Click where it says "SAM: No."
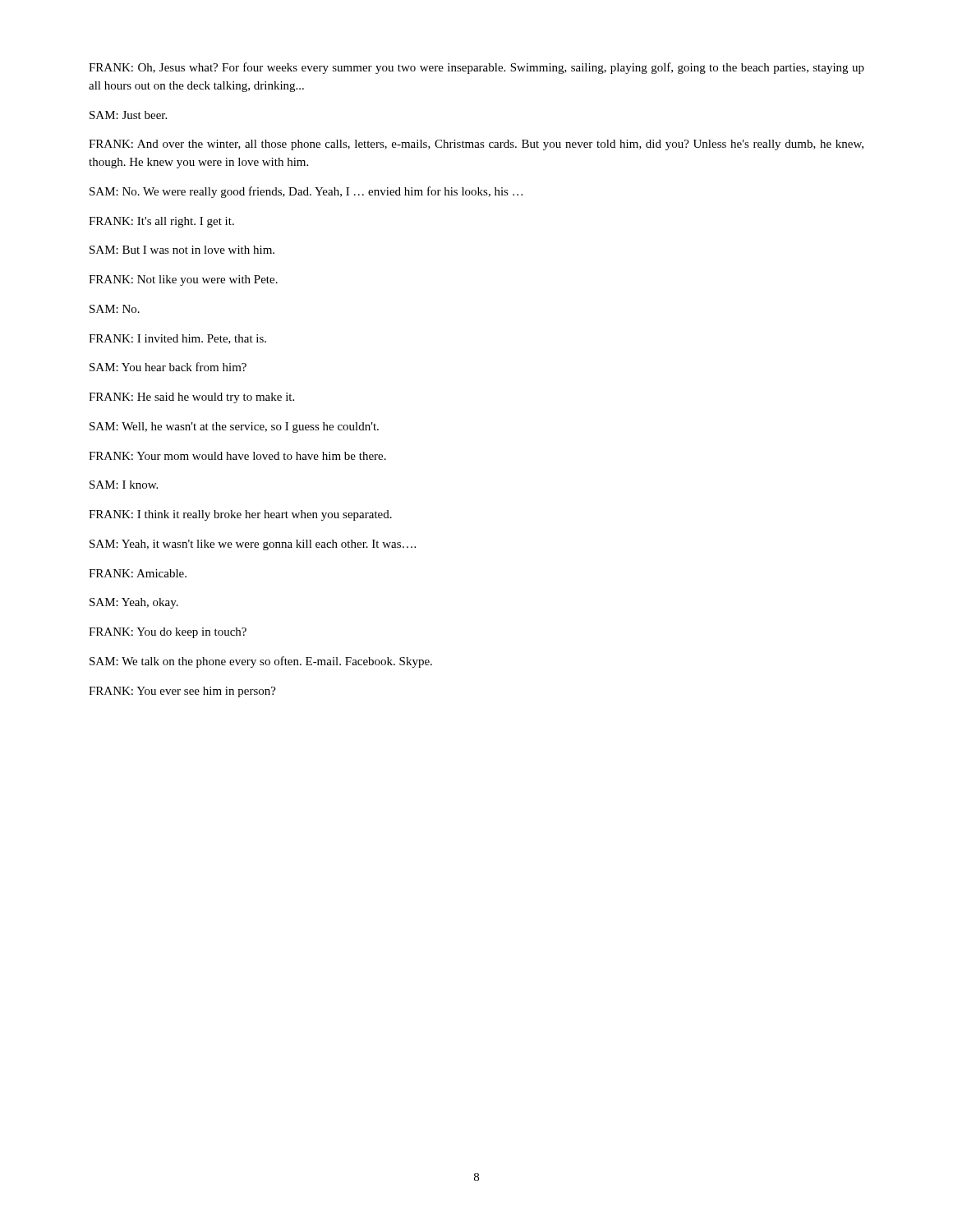This screenshot has height=1232, width=953. pos(114,309)
